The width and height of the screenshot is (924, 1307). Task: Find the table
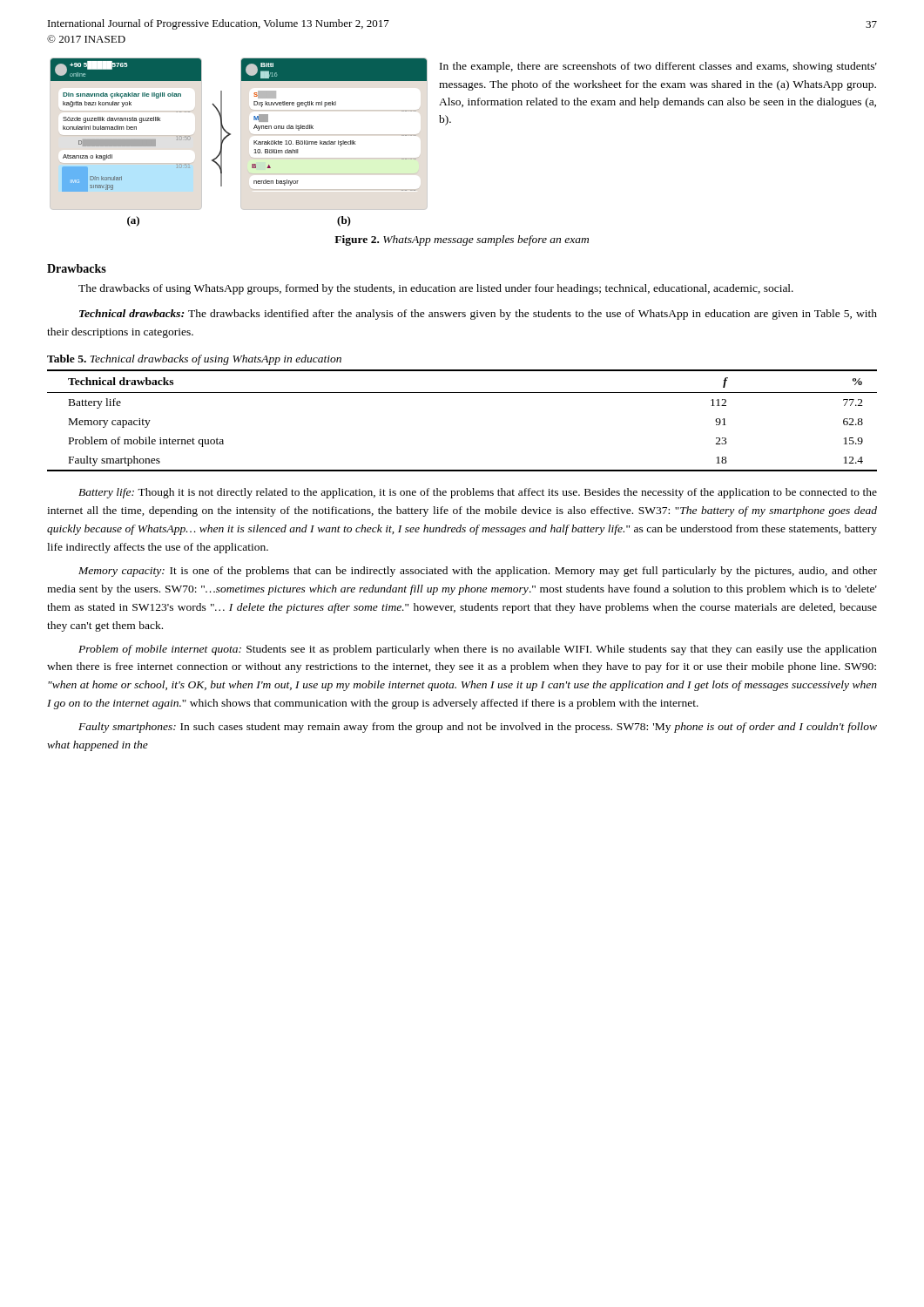(462, 421)
